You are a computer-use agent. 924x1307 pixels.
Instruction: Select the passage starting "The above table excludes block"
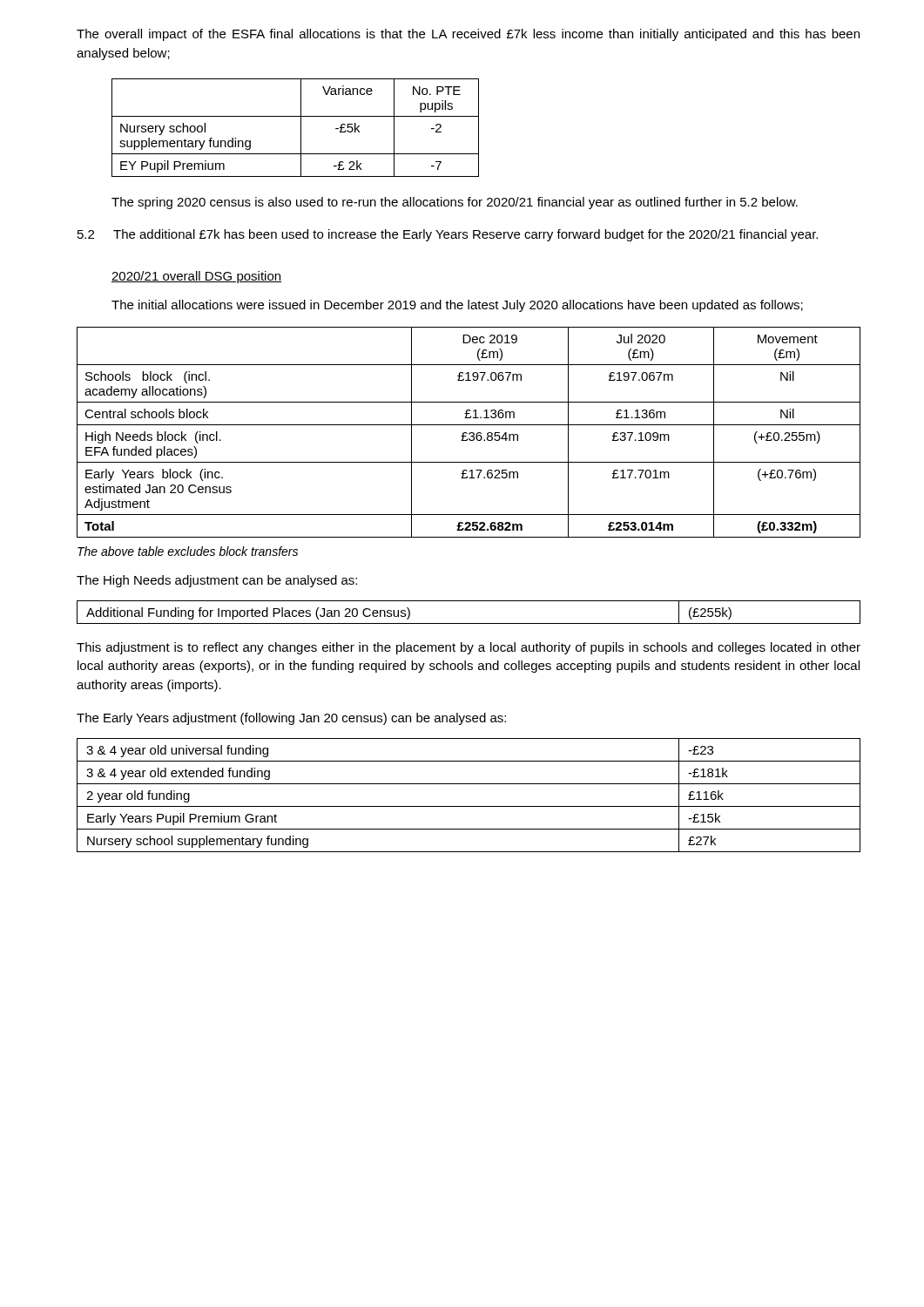(187, 551)
